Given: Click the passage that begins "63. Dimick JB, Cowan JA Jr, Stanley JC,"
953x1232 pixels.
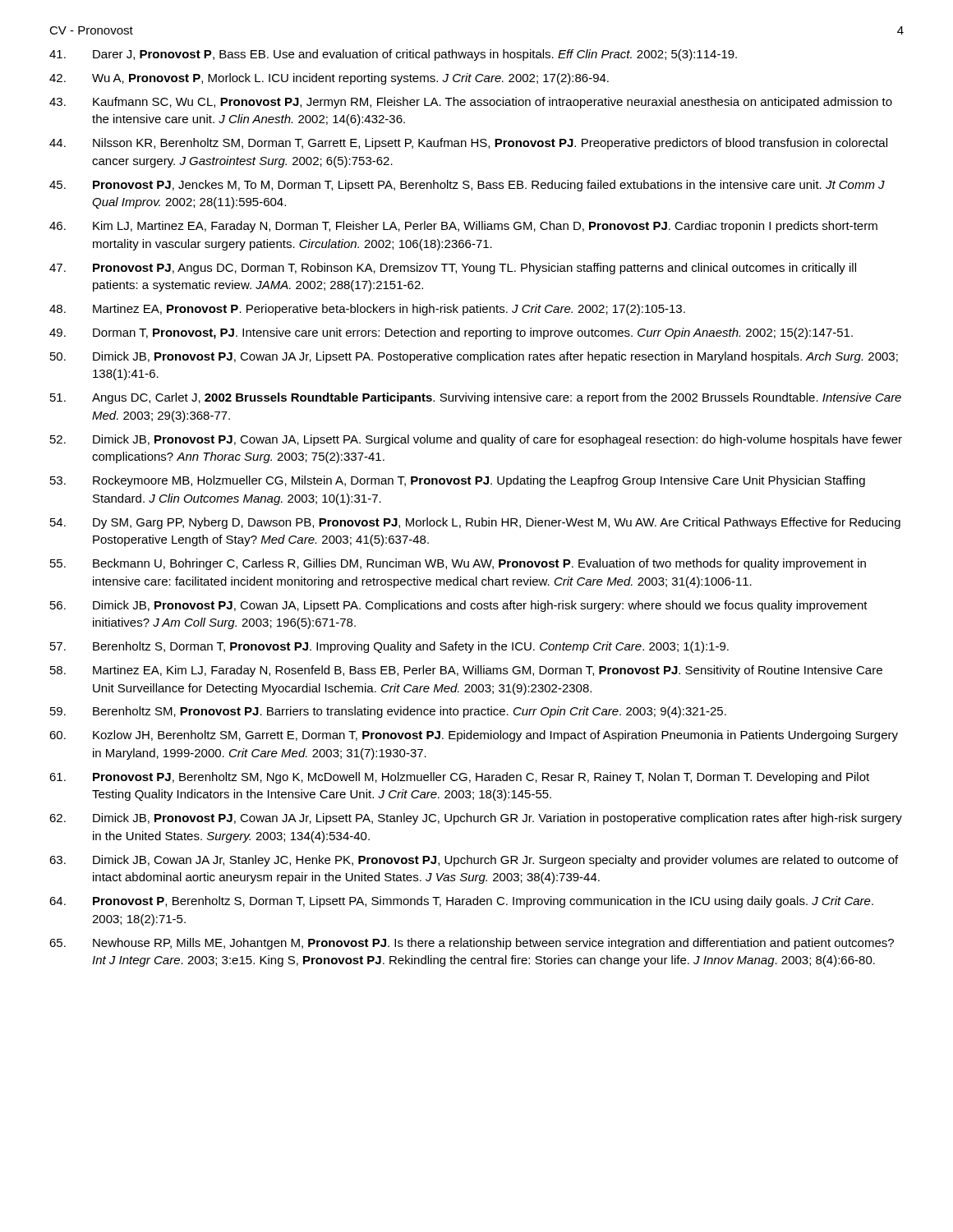Looking at the screenshot, I should tap(476, 868).
